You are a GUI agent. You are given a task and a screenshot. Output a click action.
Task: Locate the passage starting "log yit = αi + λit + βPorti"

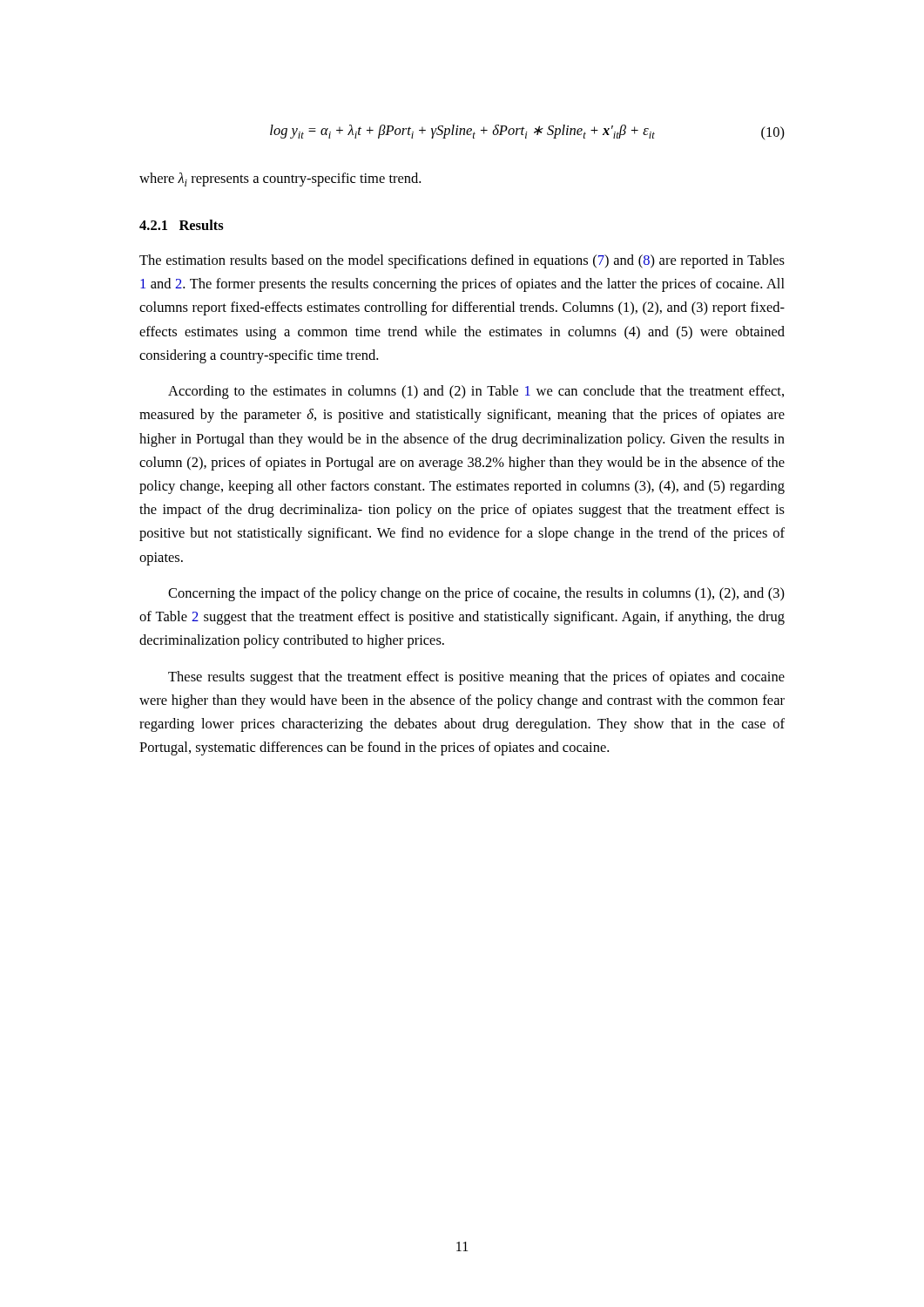527,132
